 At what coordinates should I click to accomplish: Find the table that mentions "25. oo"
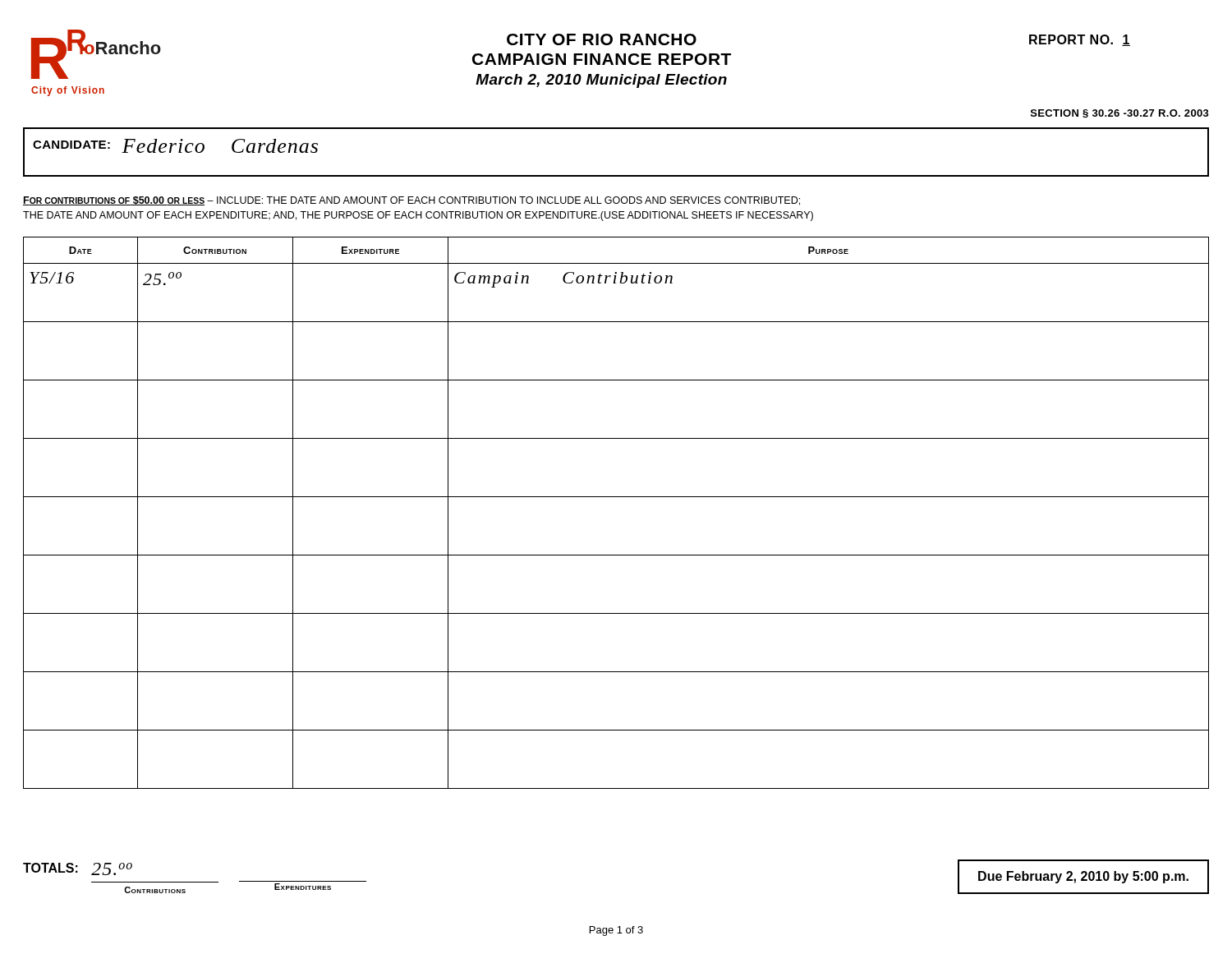(x=616, y=513)
